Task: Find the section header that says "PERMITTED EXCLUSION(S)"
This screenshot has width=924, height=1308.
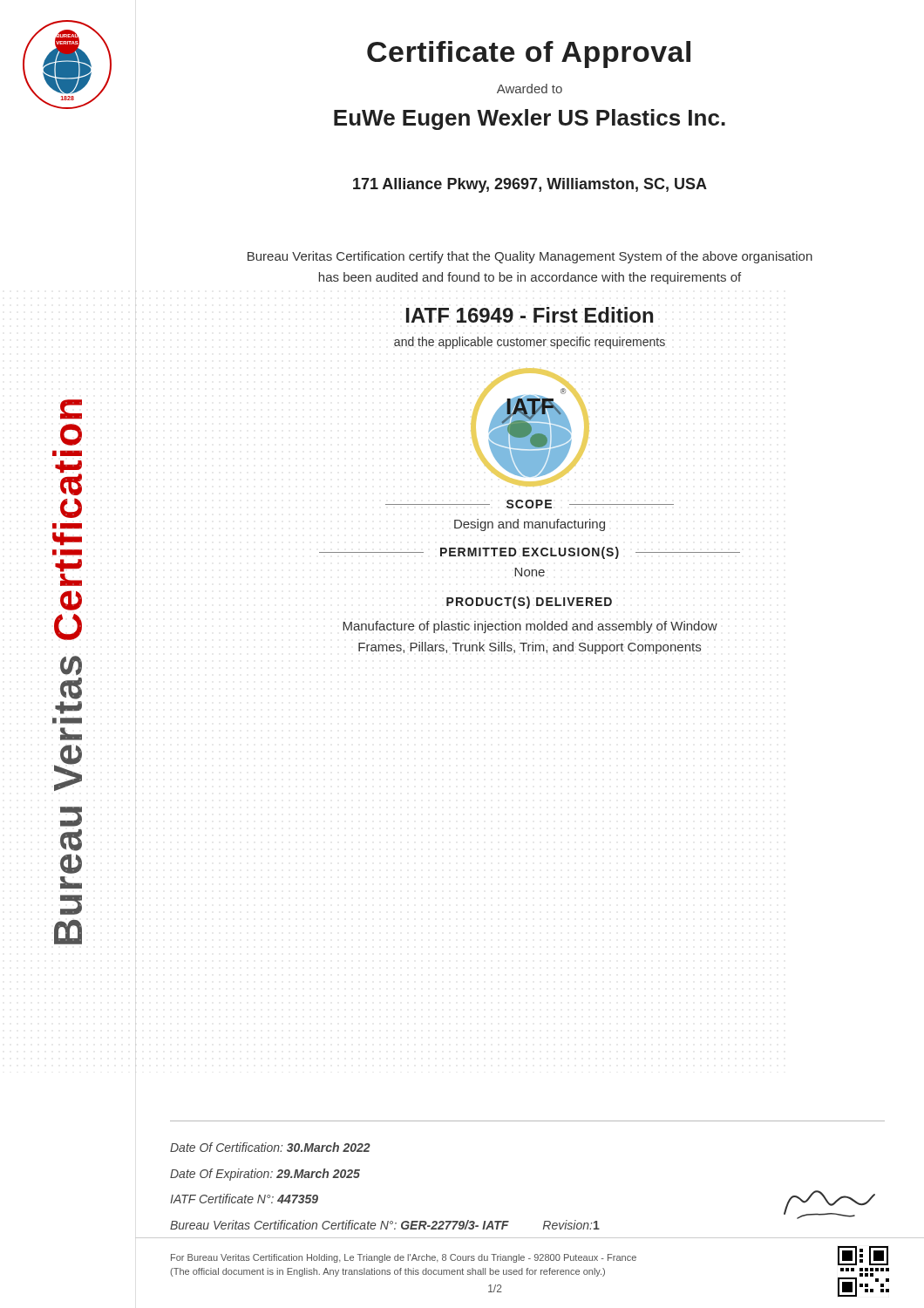Action: (x=530, y=552)
